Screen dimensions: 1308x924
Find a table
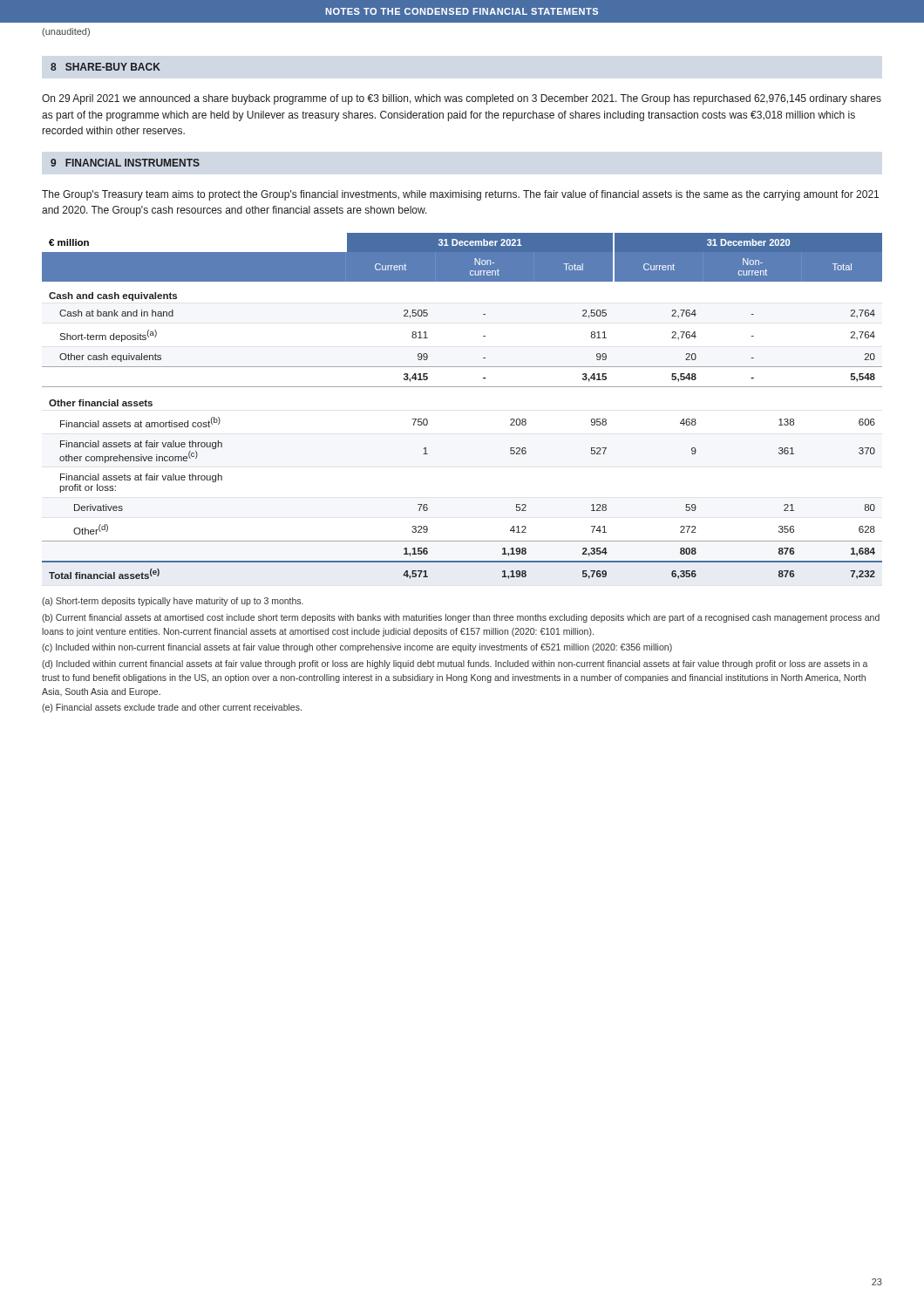[x=462, y=409]
